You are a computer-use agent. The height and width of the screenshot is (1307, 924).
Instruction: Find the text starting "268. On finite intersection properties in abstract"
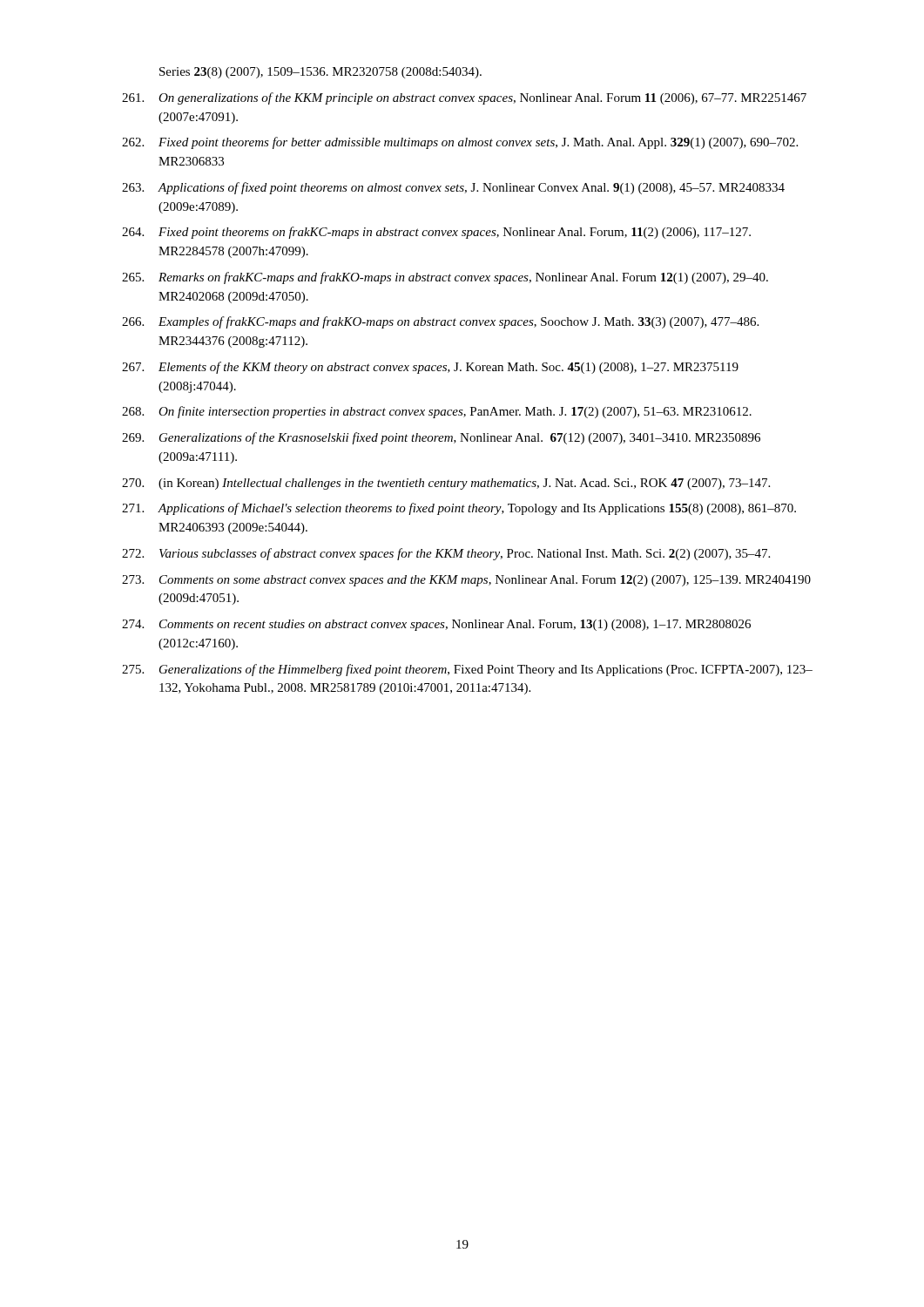pyautogui.click(x=470, y=412)
